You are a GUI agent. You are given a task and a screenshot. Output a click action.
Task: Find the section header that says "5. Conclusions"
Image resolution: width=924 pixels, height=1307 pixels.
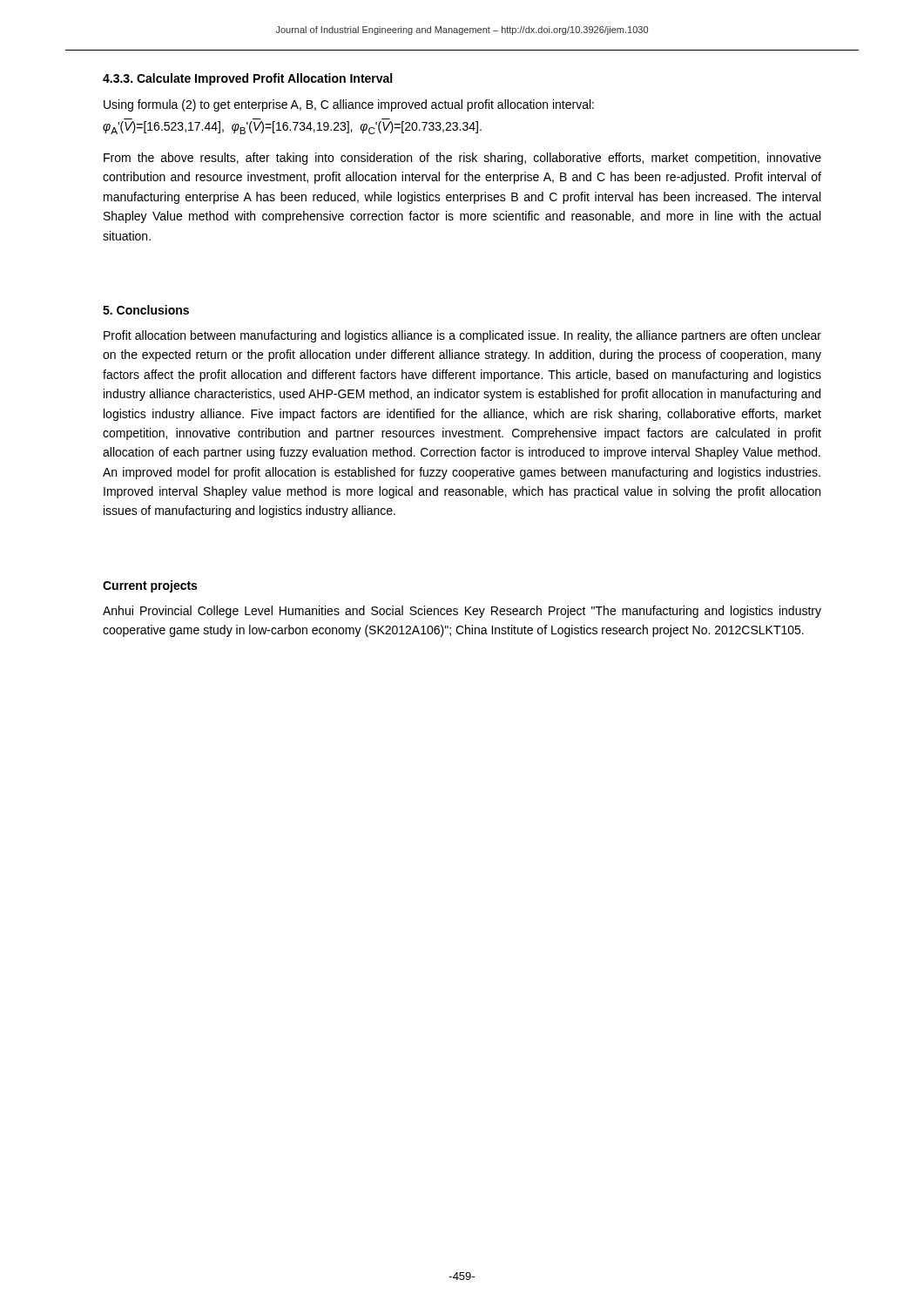click(146, 310)
